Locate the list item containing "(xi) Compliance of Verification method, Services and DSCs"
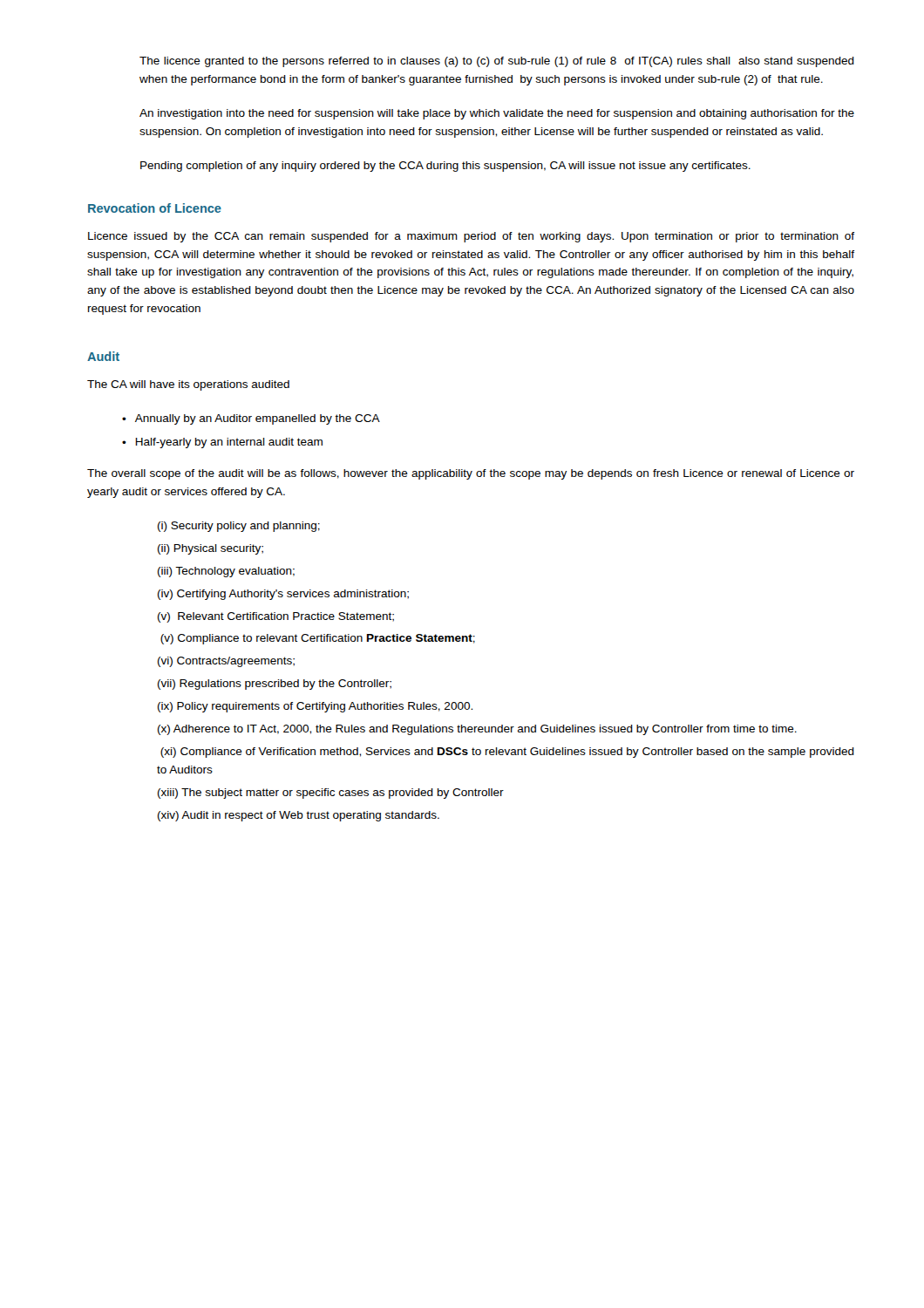Image resolution: width=924 pixels, height=1308 pixels. pos(506,760)
